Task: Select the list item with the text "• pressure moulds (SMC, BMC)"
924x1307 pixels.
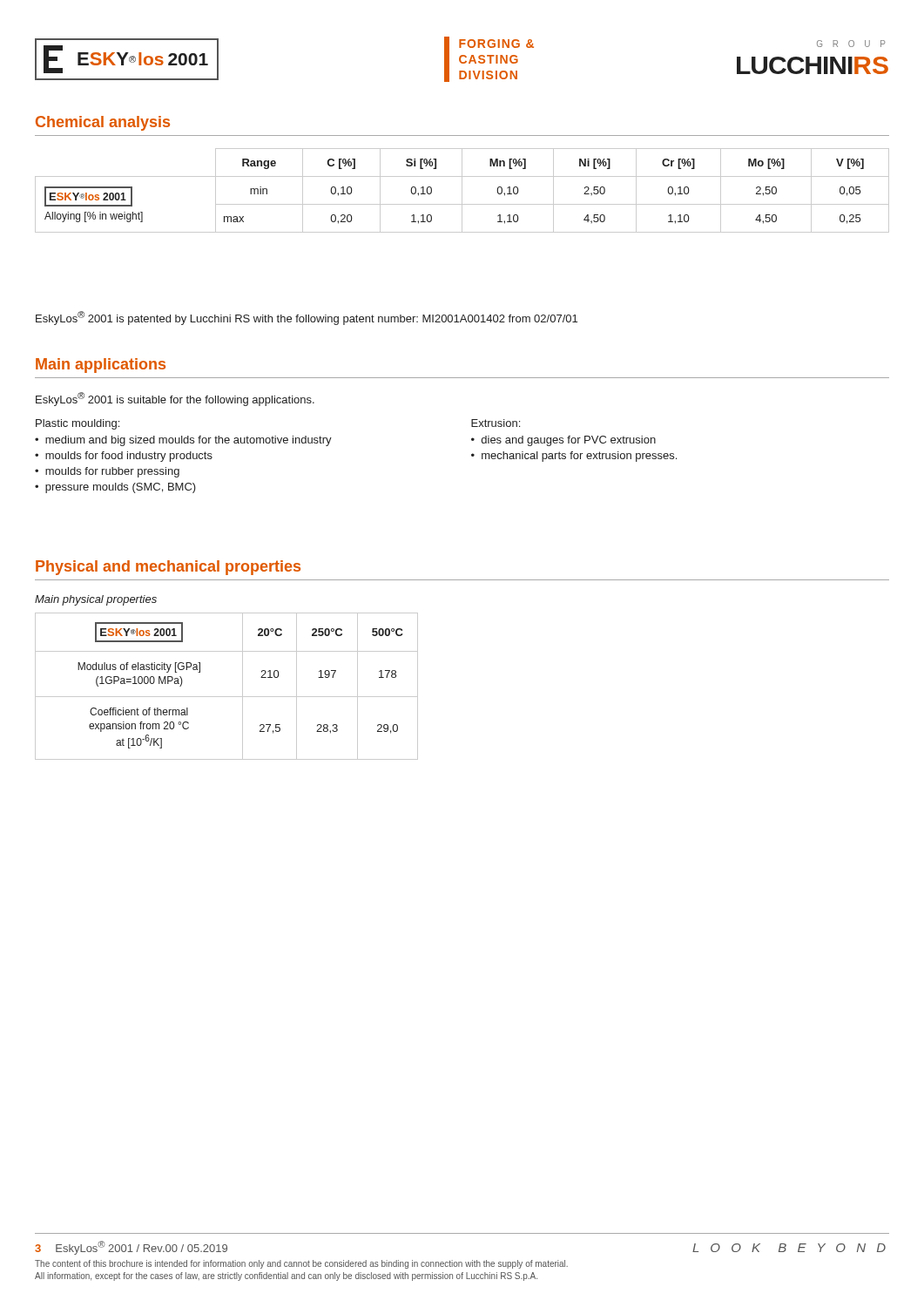Action: tap(115, 487)
